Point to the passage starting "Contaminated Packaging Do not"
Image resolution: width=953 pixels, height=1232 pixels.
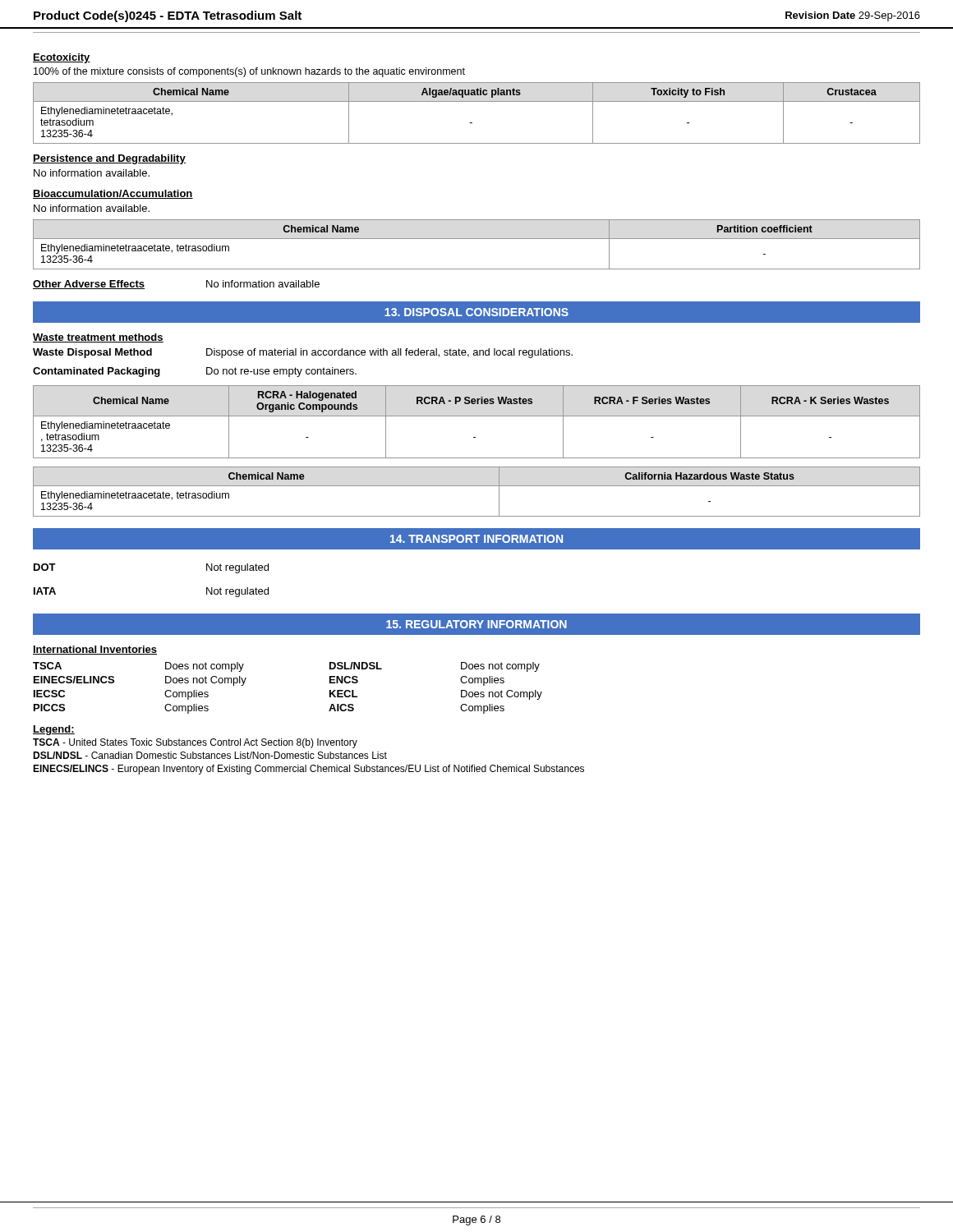tap(195, 371)
